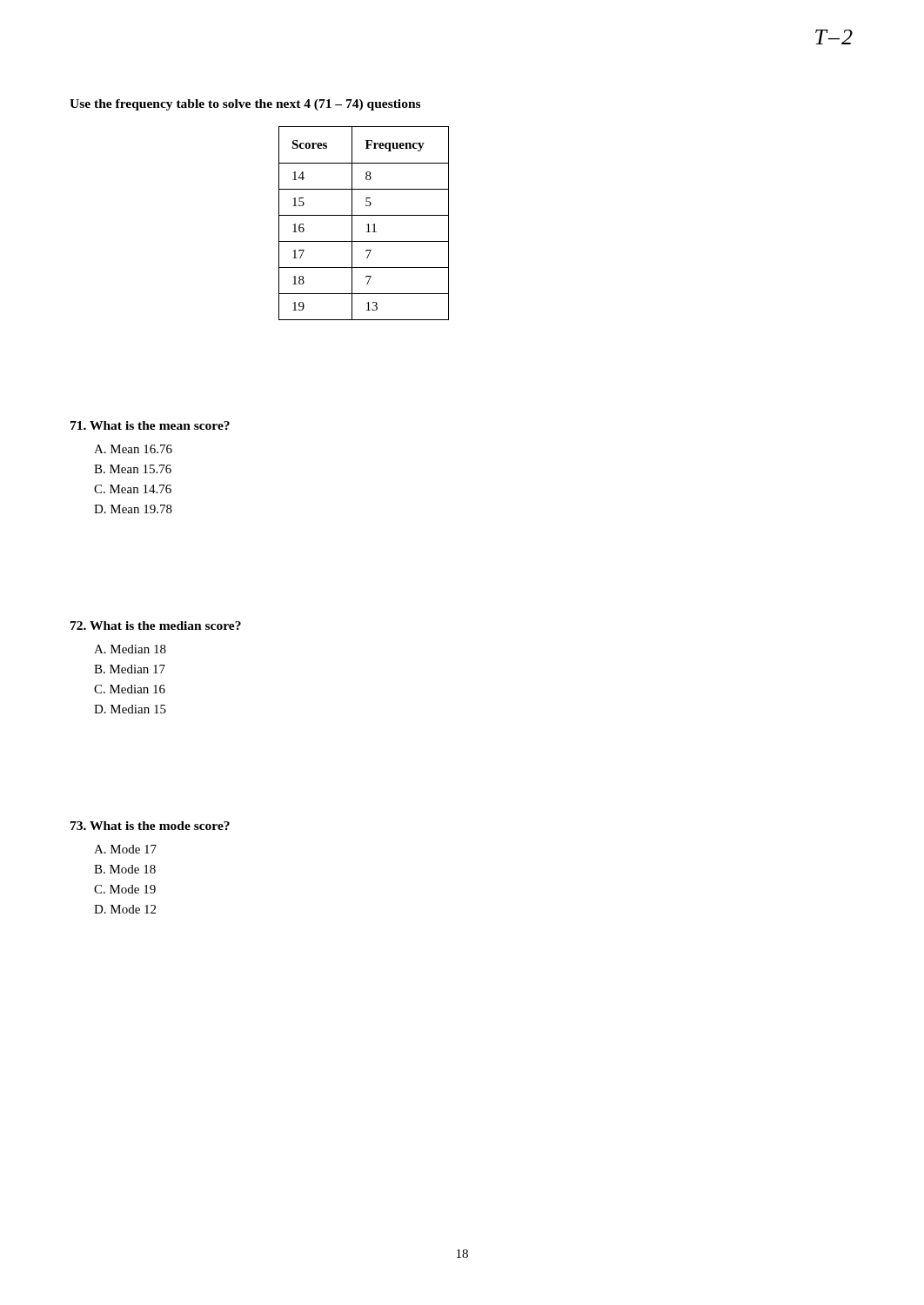Find "C. Mean 14.76" on this page
924x1305 pixels.
(x=133, y=489)
